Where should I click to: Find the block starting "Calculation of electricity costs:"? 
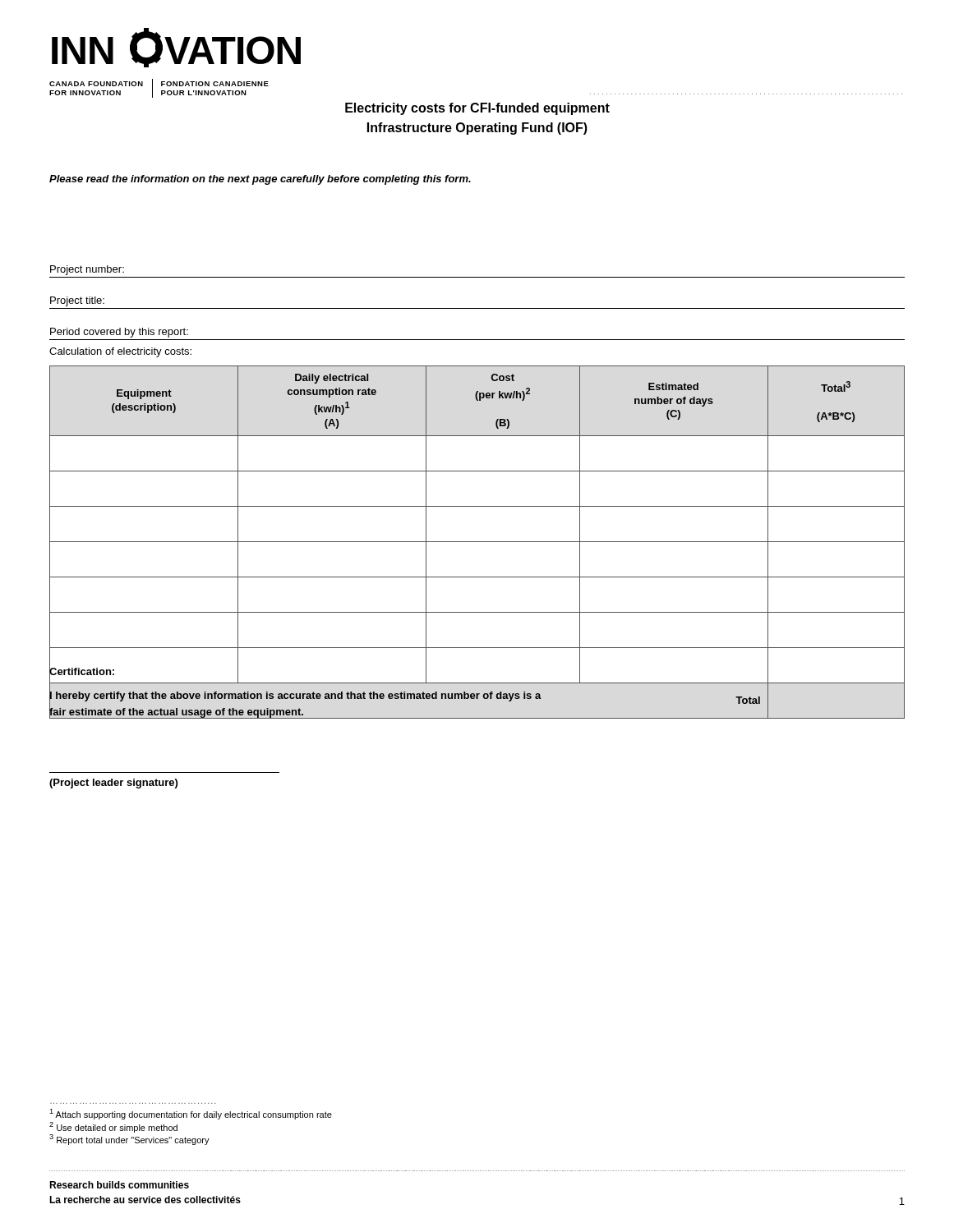pos(121,351)
